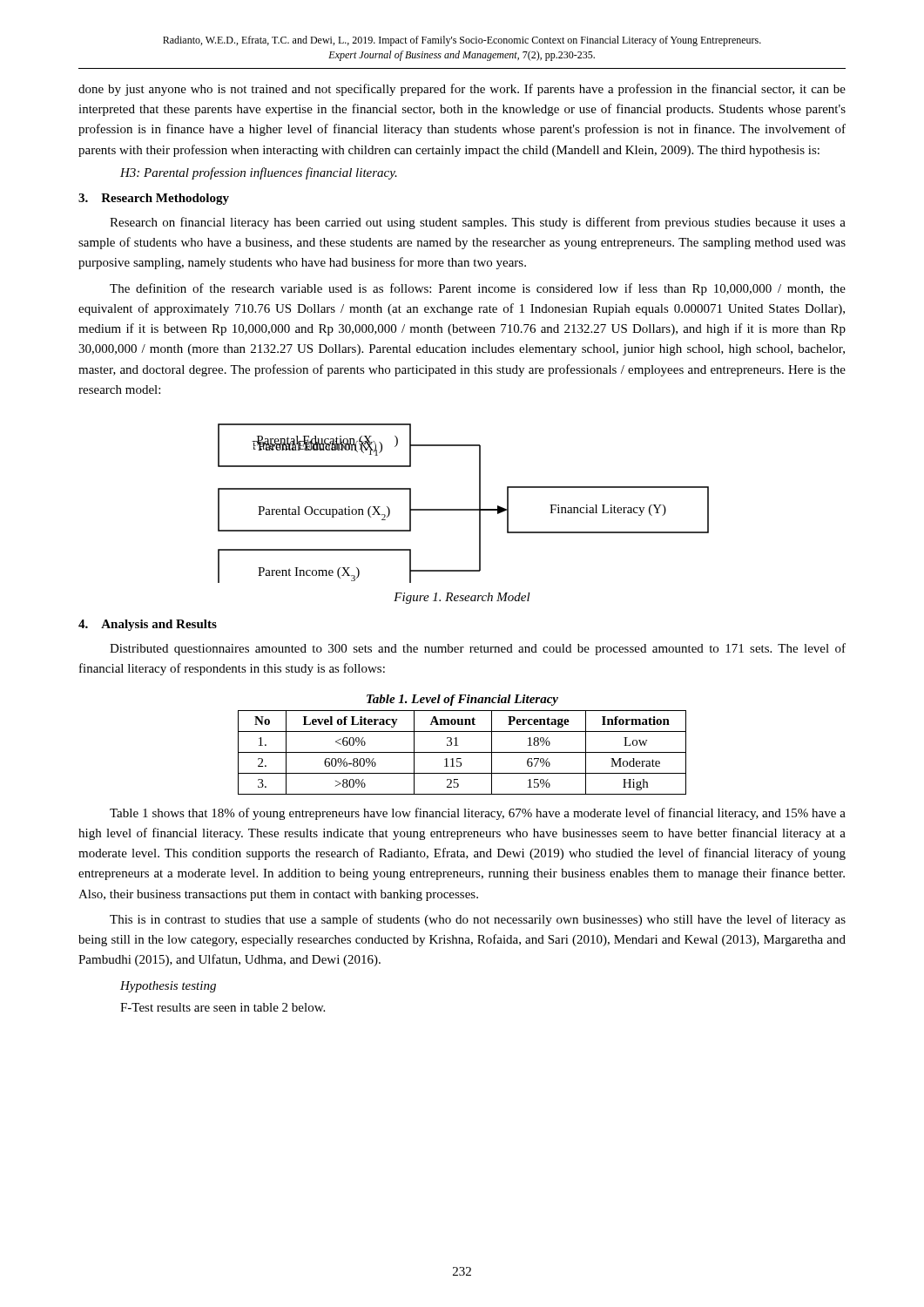Image resolution: width=924 pixels, height=1307 pixels.
Task: Select the region starting "Table 1 shows that"
Action: (462, 853)
